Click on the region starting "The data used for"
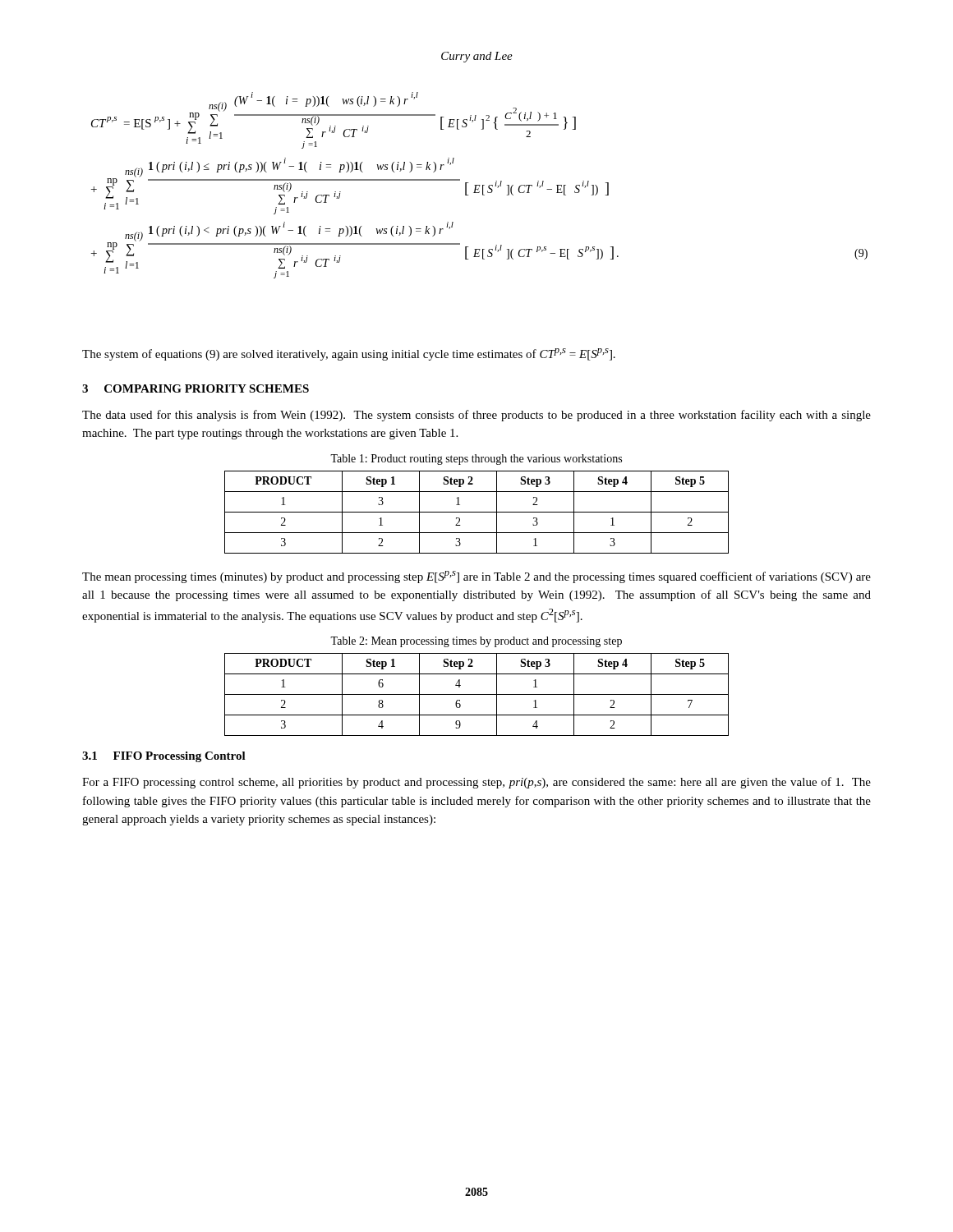The width and height of the screenshot is (953, 1232). tap(476, 424)
